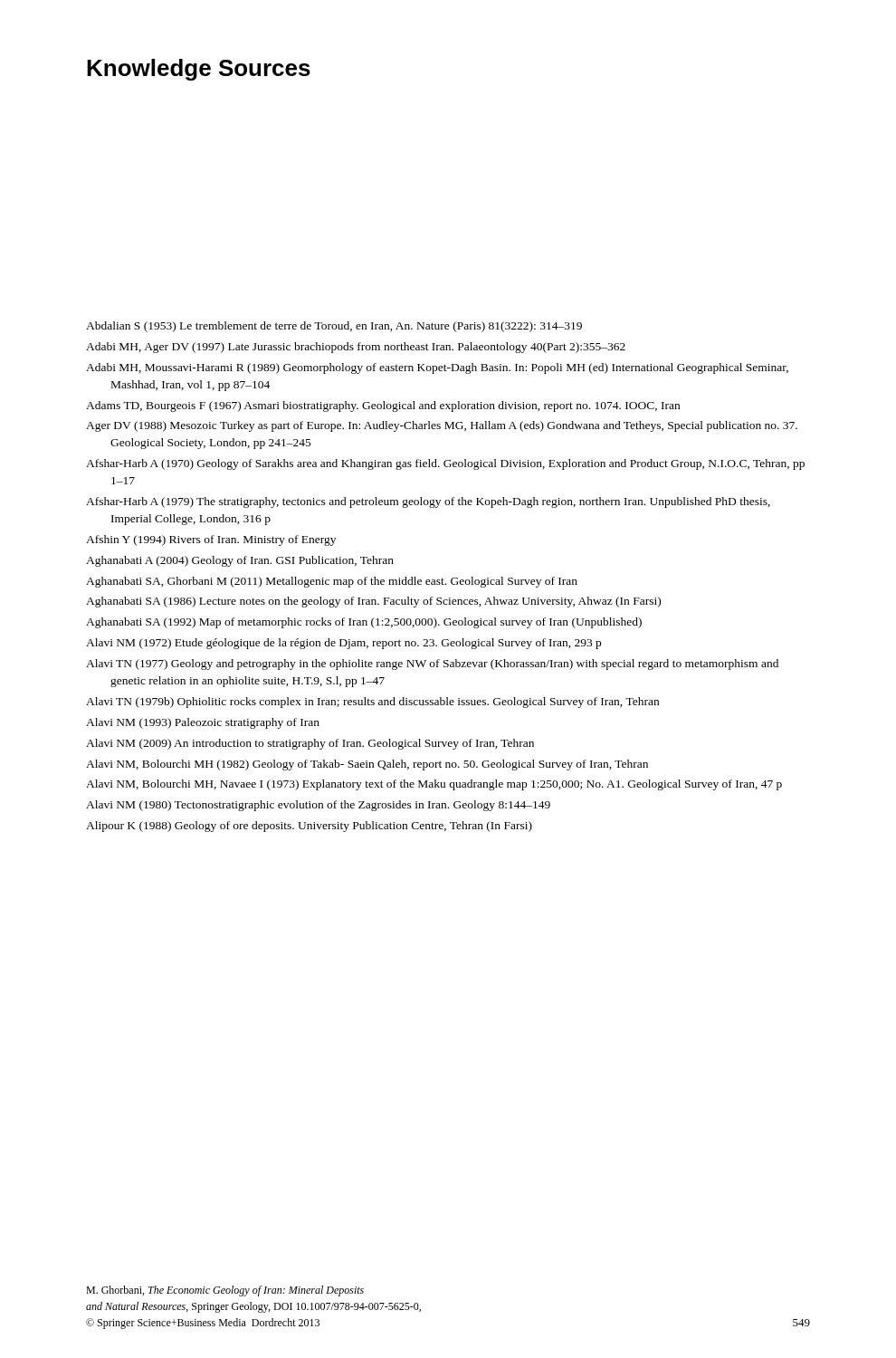This screenshot has width=896, height=1358.
Task: Click on the text starting "Adabi MH, Ager DV (1997) Late Jurassic"
Action: tap(356, 346)
